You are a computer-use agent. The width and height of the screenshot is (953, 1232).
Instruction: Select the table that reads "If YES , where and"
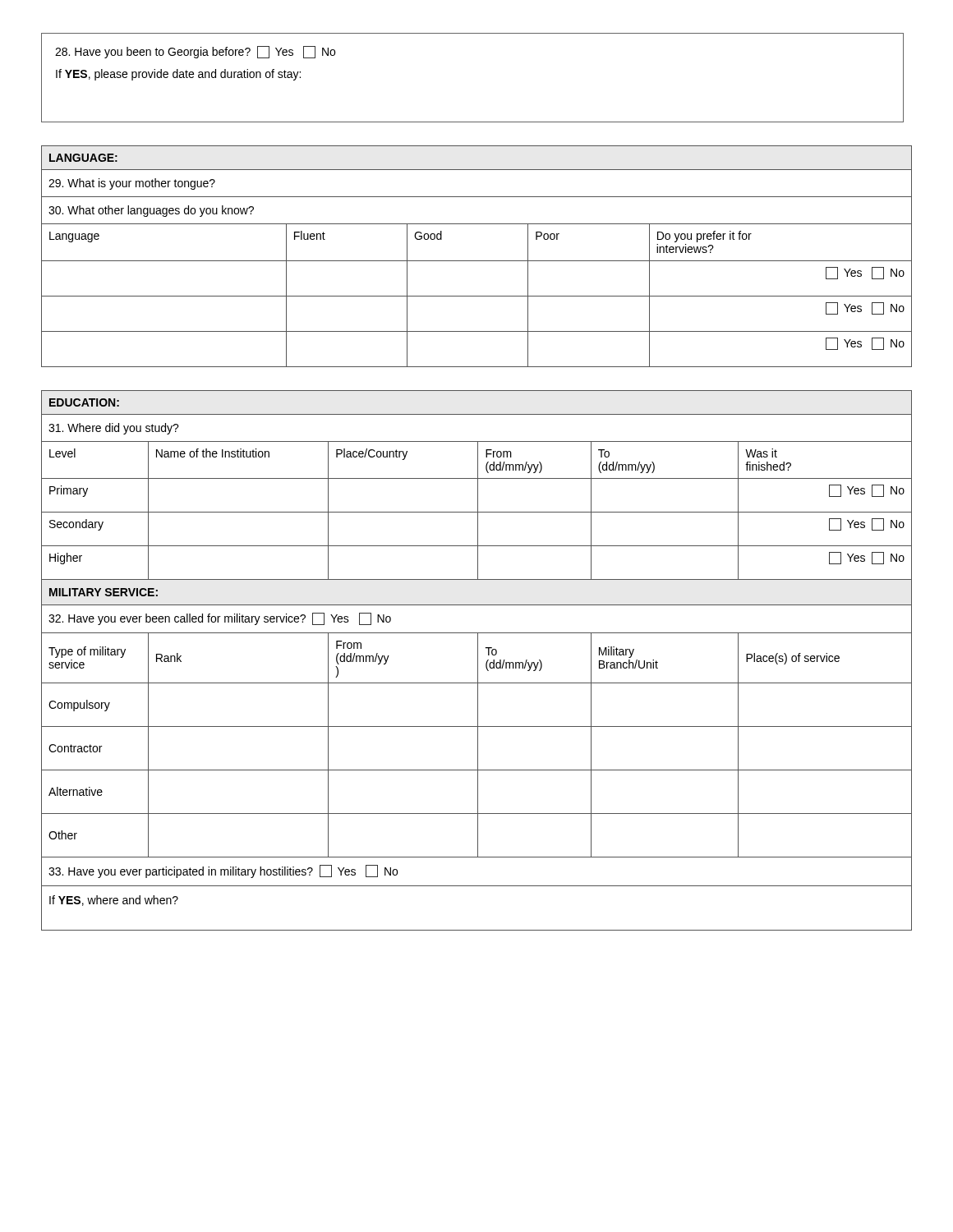click(x=476, y=660)
